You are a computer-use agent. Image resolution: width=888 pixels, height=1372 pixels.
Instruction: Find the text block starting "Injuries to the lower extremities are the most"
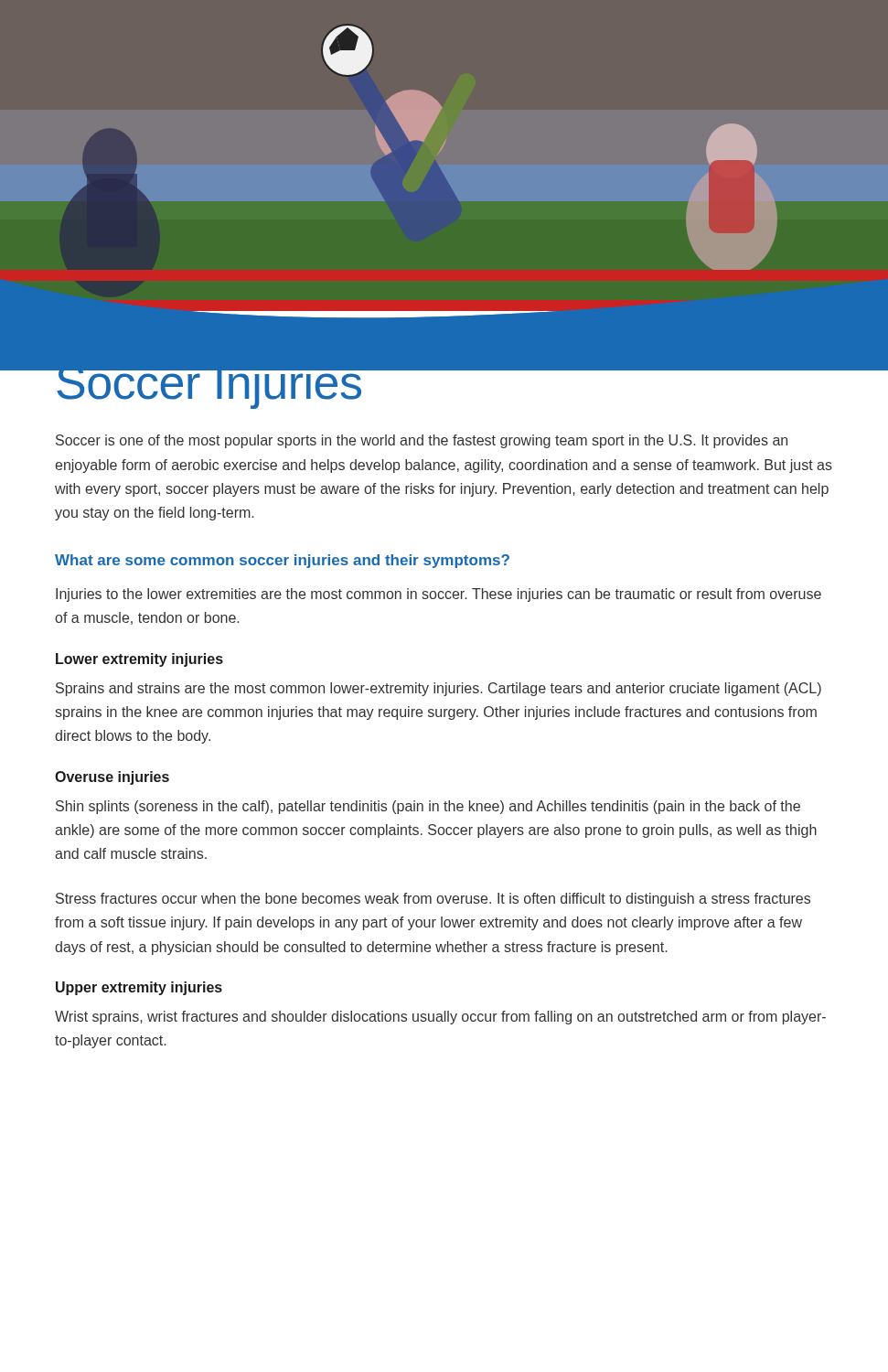438,606
